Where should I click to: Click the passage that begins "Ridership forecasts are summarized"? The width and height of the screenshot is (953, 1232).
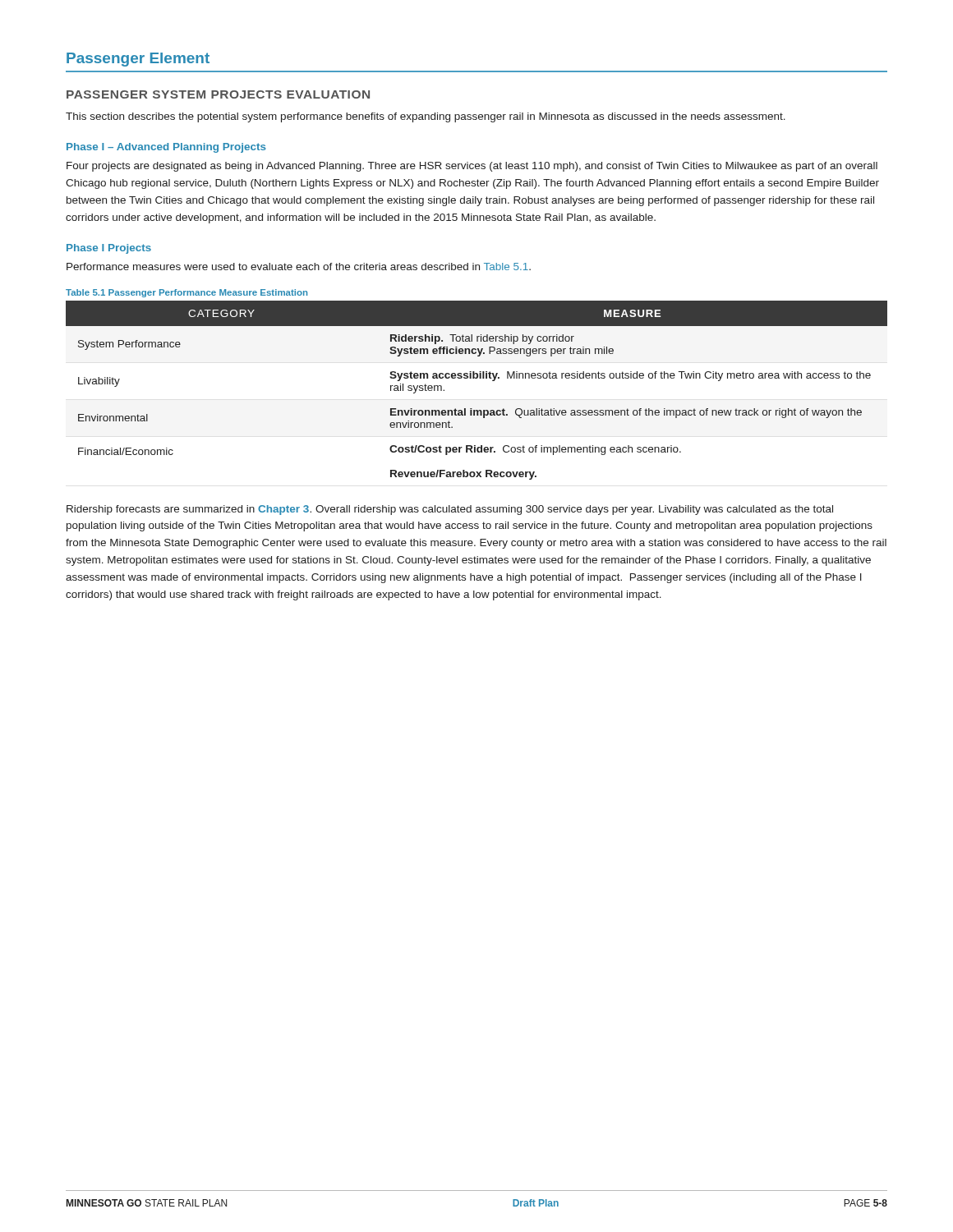[476, 552]
